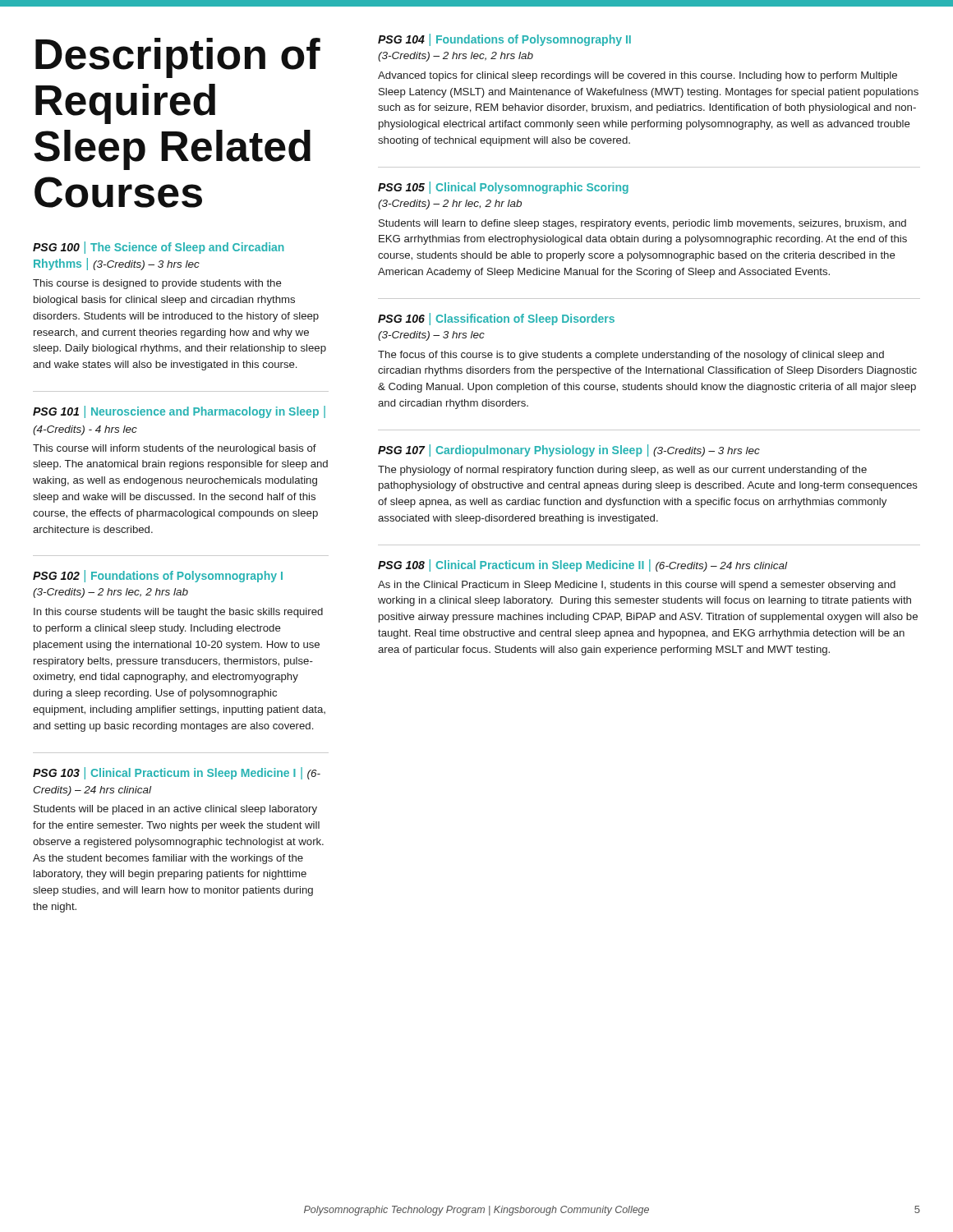Click on the region starting "The physiology of normal respiratory function during"

pyautogui.click(x=649, y=494)
